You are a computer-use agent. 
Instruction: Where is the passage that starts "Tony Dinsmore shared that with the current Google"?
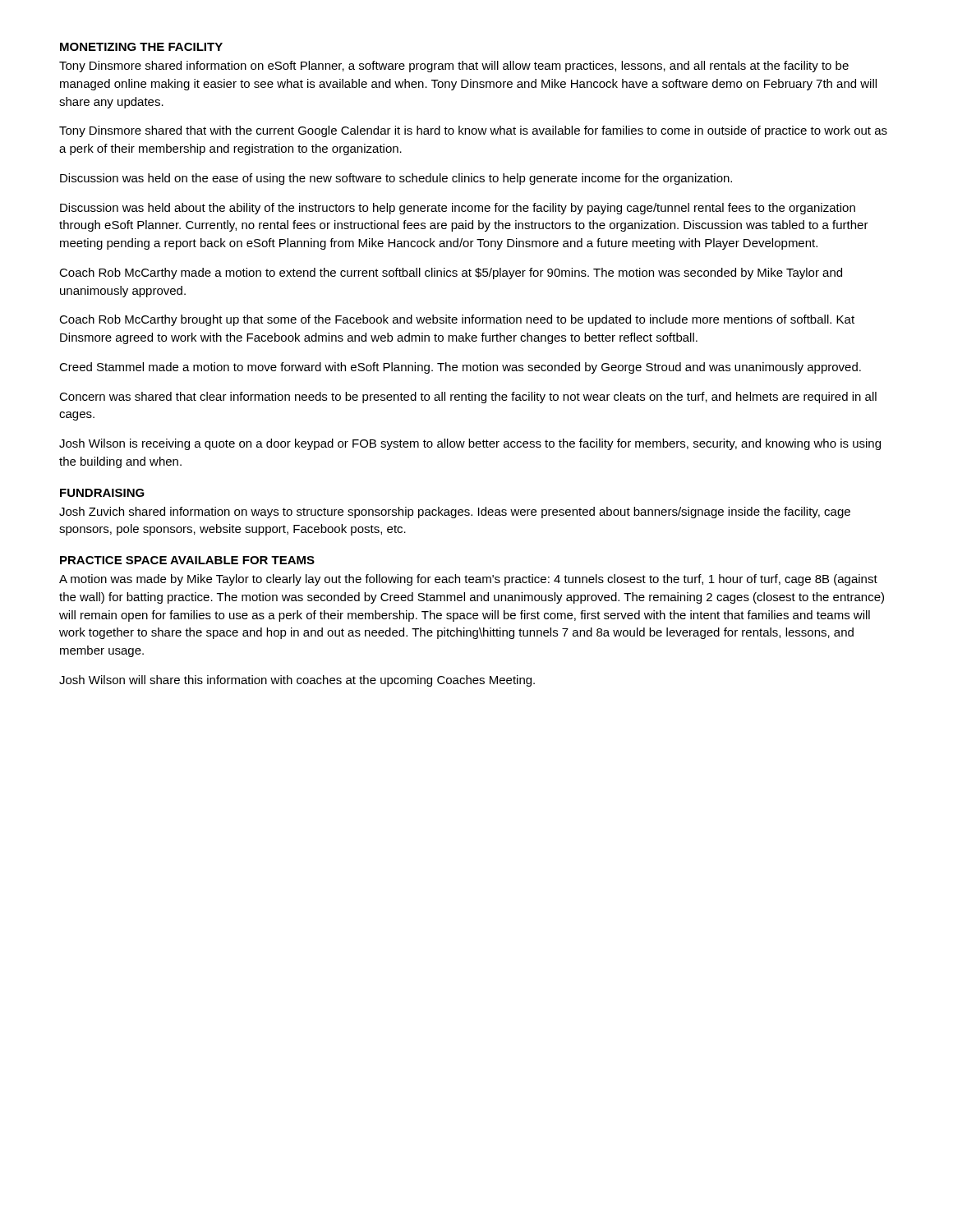click(x=473, y=139)
